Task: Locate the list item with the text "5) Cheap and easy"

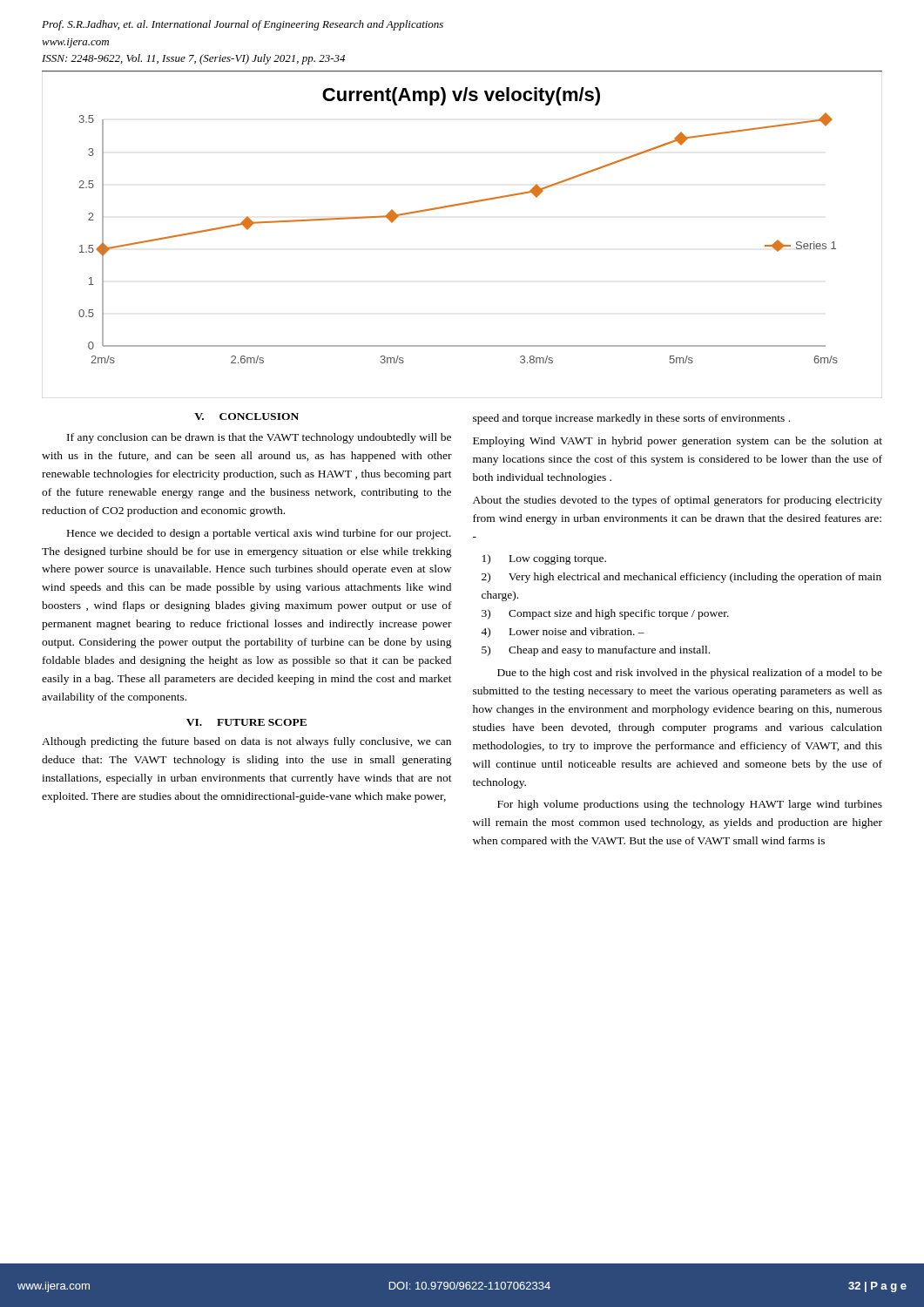Action: click(596, 650)
